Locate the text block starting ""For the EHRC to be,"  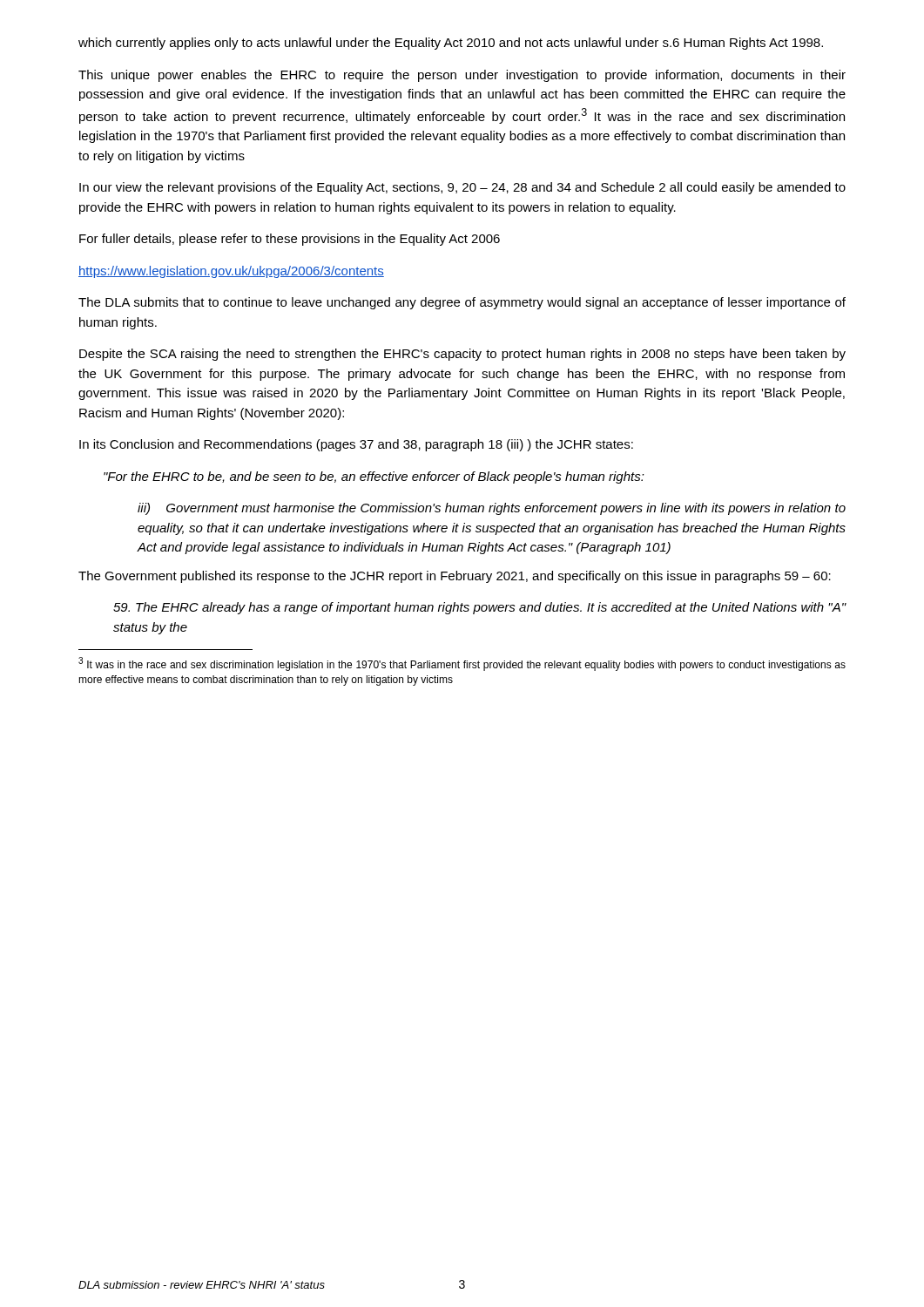[474, 512]
